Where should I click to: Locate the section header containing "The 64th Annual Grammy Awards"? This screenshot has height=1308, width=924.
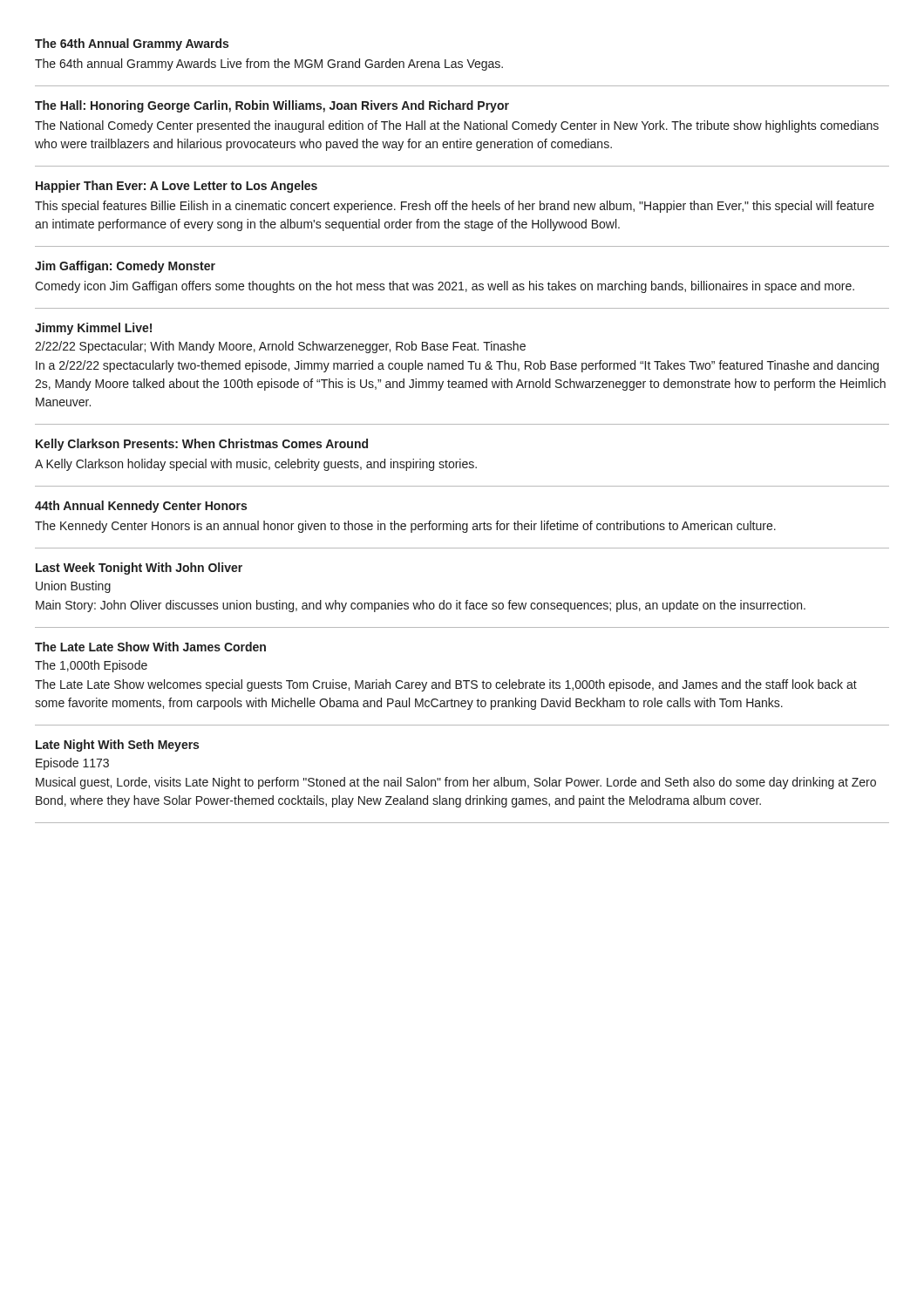coord(132,44)
